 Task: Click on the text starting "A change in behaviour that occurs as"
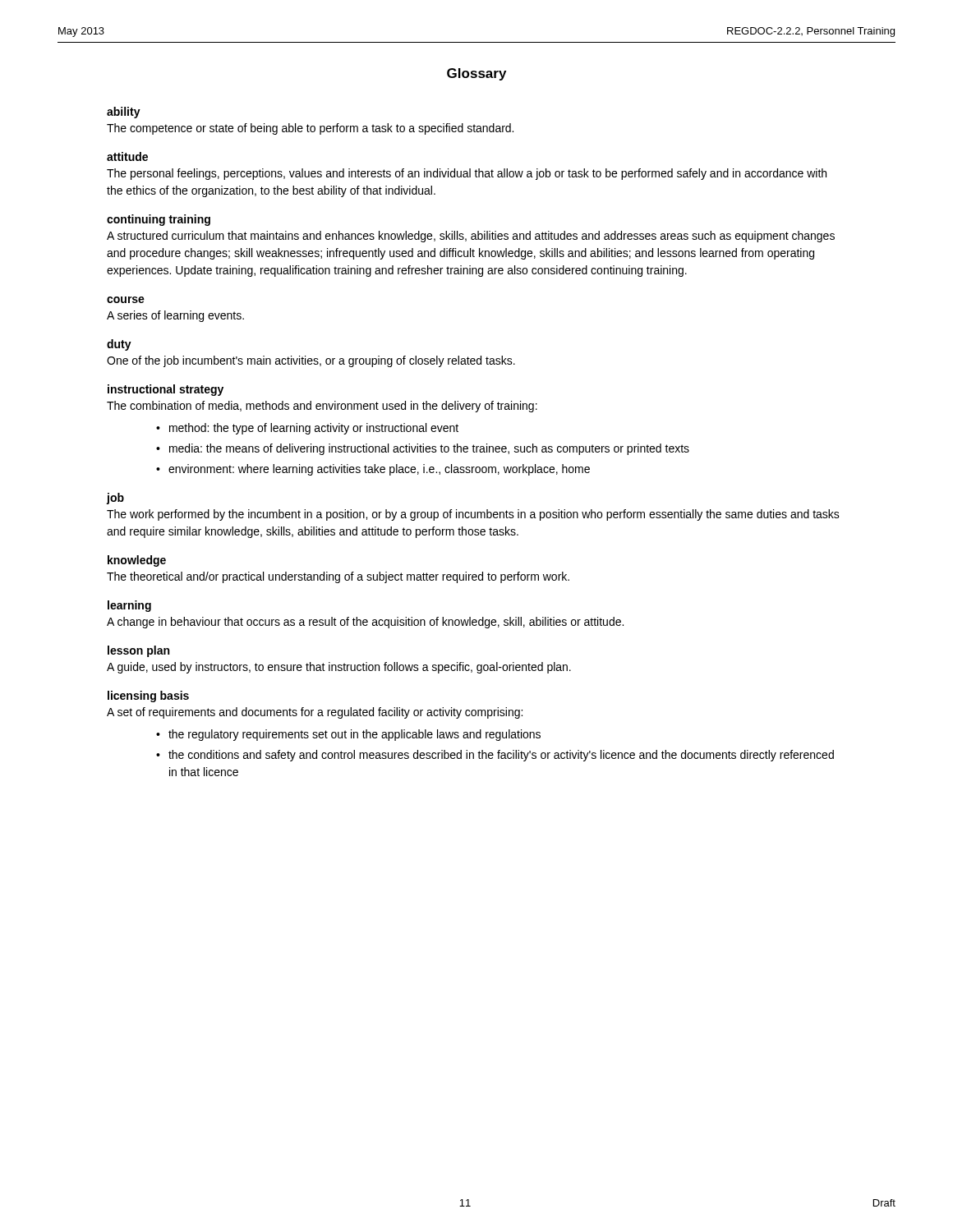[x=366, y=622]
